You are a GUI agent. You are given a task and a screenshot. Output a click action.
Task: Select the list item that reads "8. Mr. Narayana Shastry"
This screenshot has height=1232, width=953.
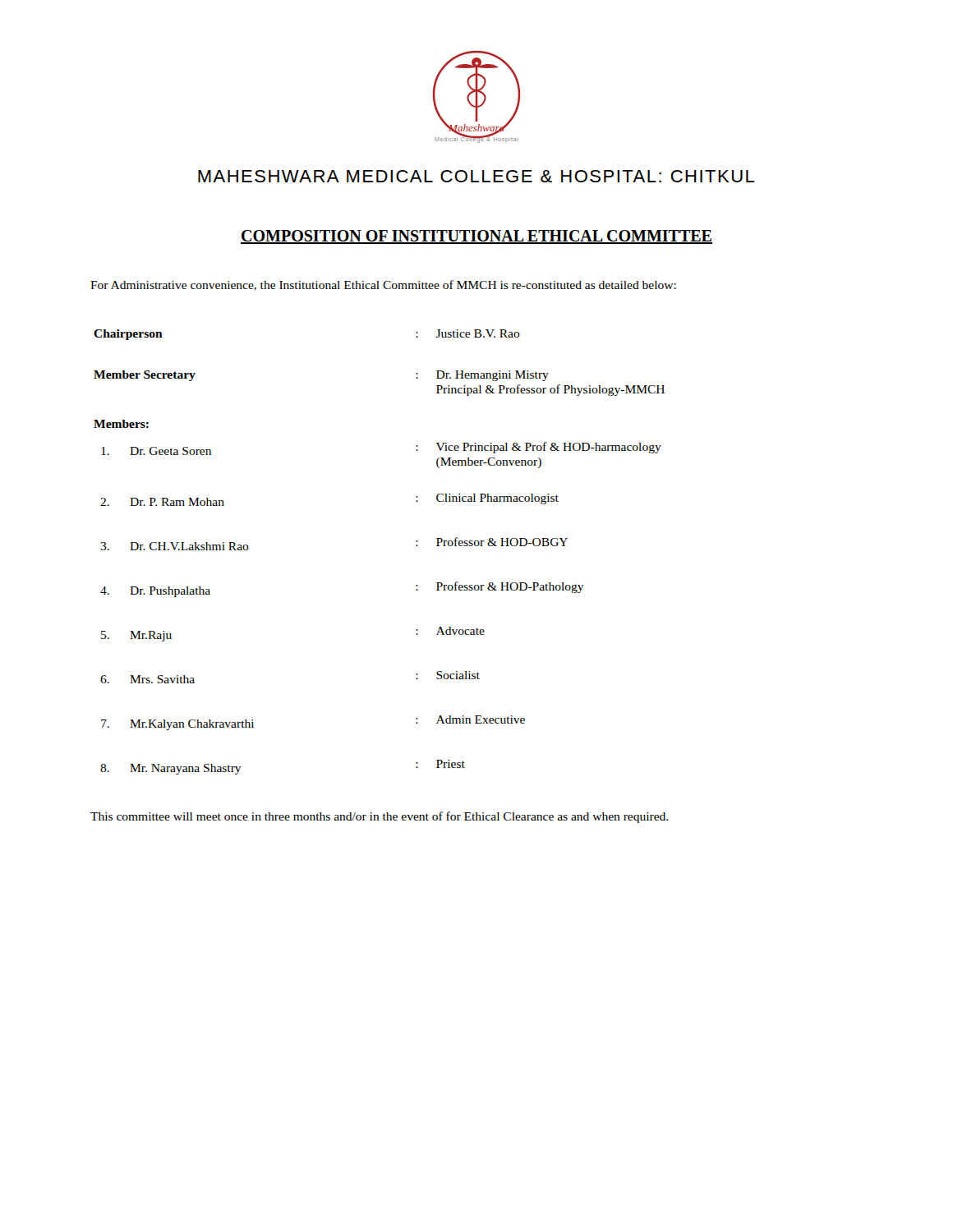pyautogui.click(x=476, y=768)
